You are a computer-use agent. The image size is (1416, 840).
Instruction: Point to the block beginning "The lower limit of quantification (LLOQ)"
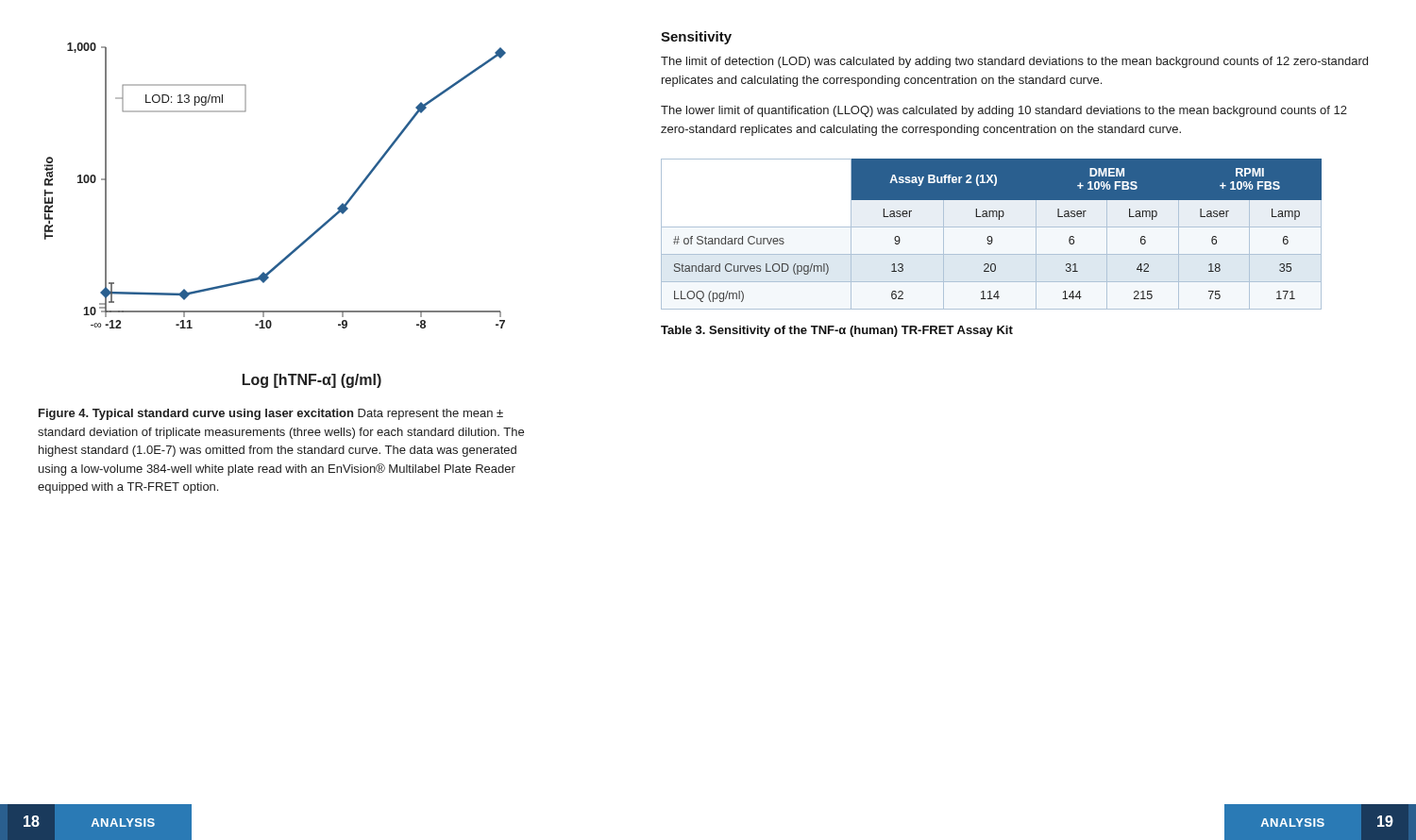[x=1004, y=120]
